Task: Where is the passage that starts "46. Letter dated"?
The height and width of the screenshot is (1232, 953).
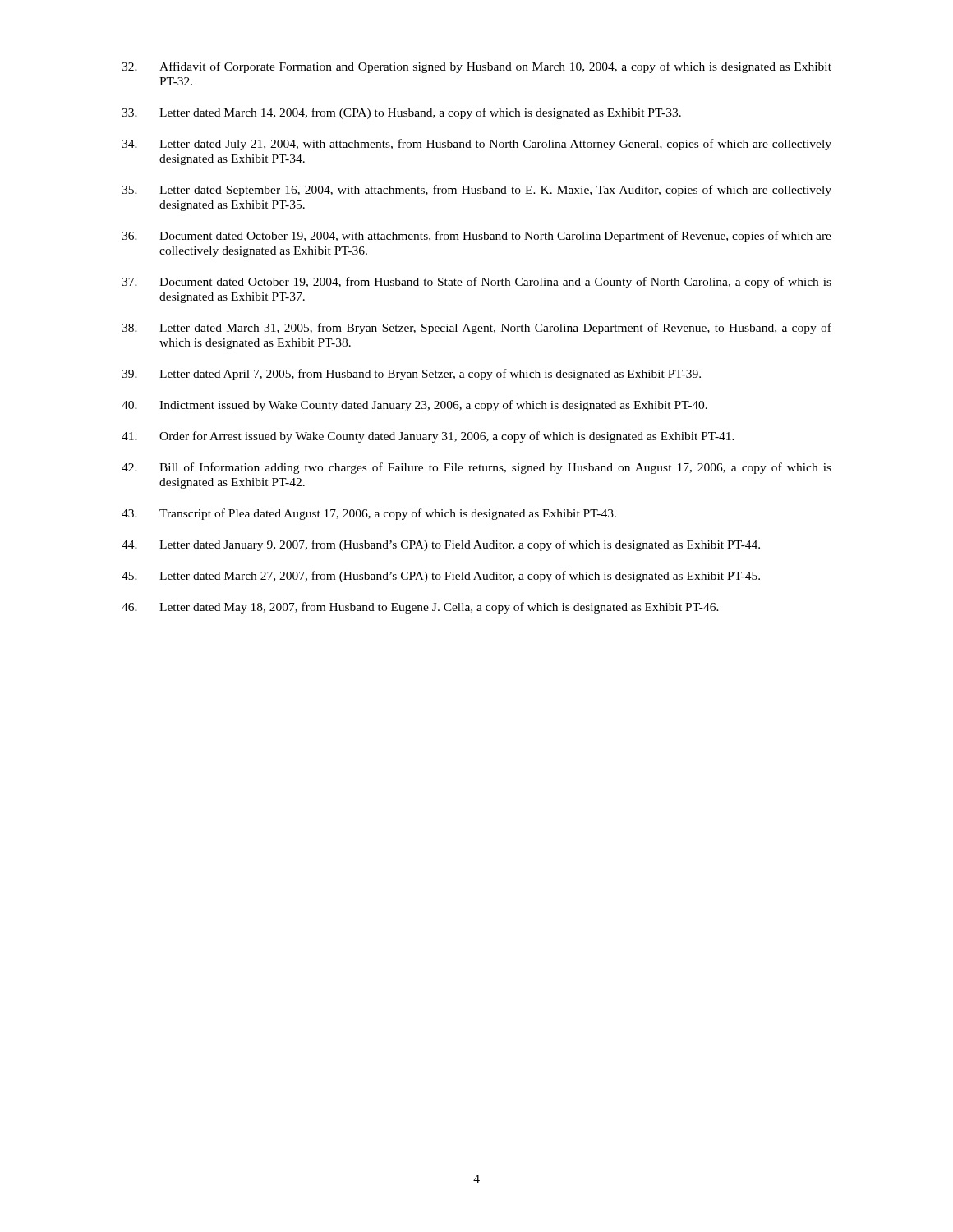Action: click(x=476, y=607)
